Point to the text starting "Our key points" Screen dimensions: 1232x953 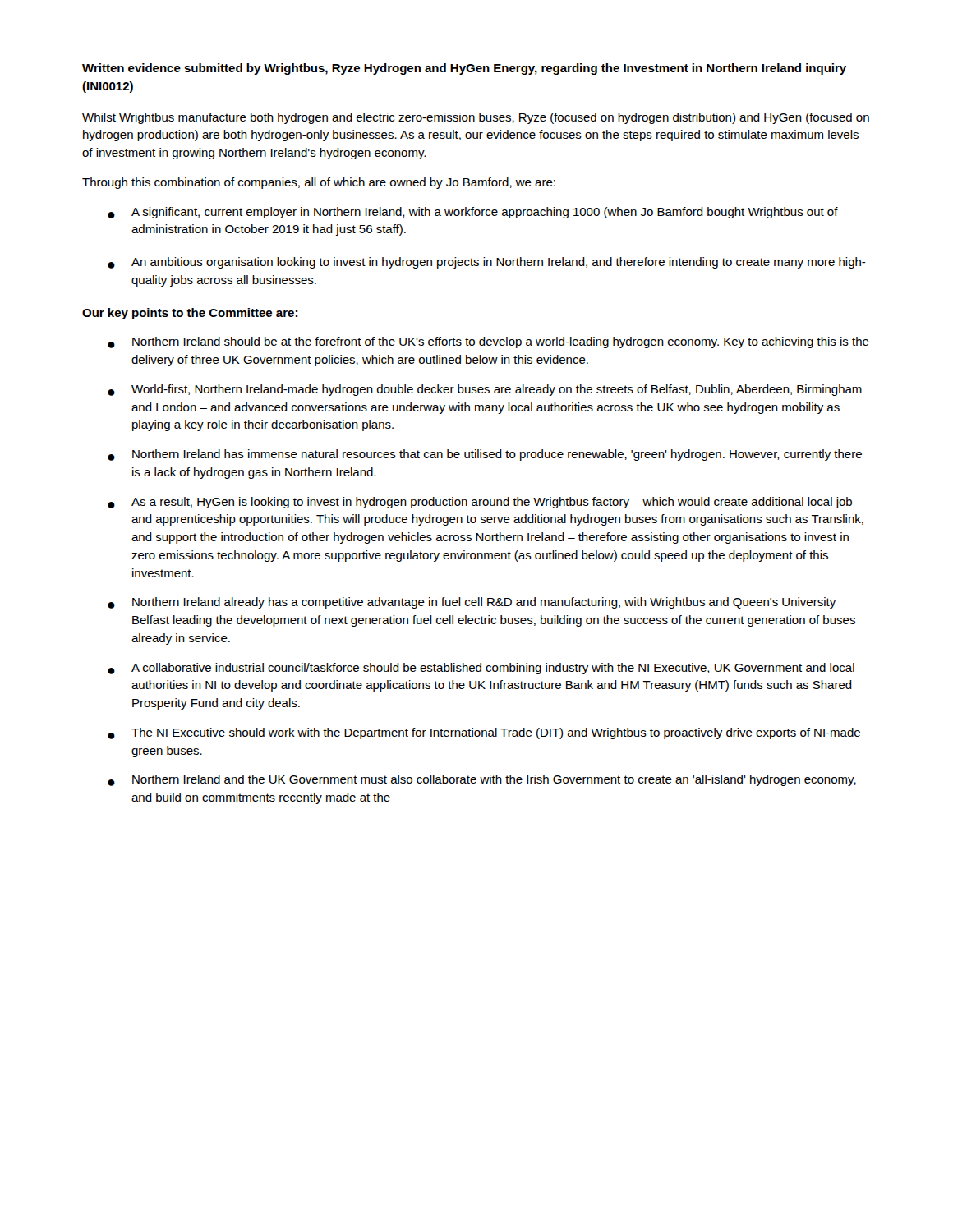coord(190,312)
